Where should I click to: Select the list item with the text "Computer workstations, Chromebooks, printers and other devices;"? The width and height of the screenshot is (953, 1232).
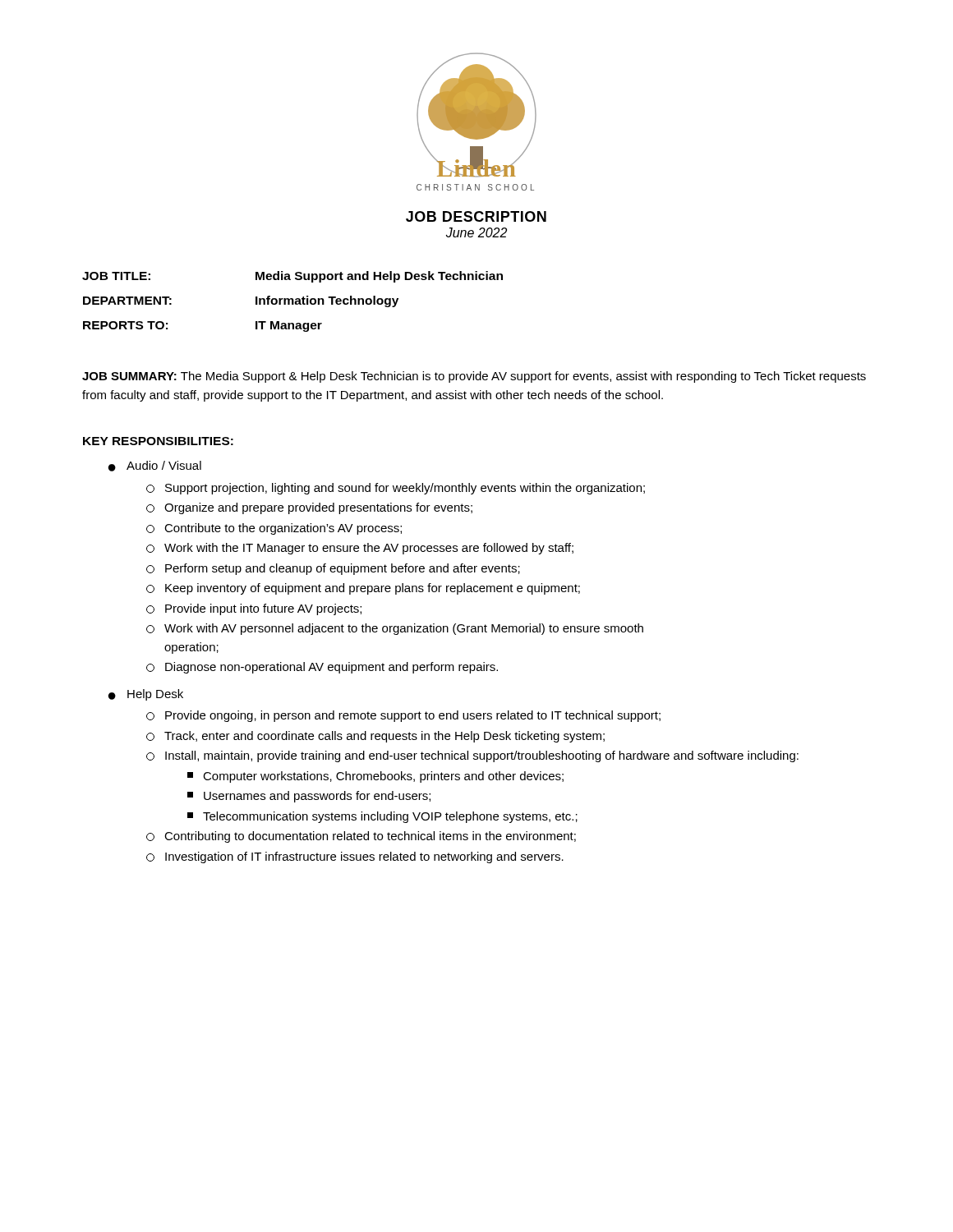coord(376,776)
